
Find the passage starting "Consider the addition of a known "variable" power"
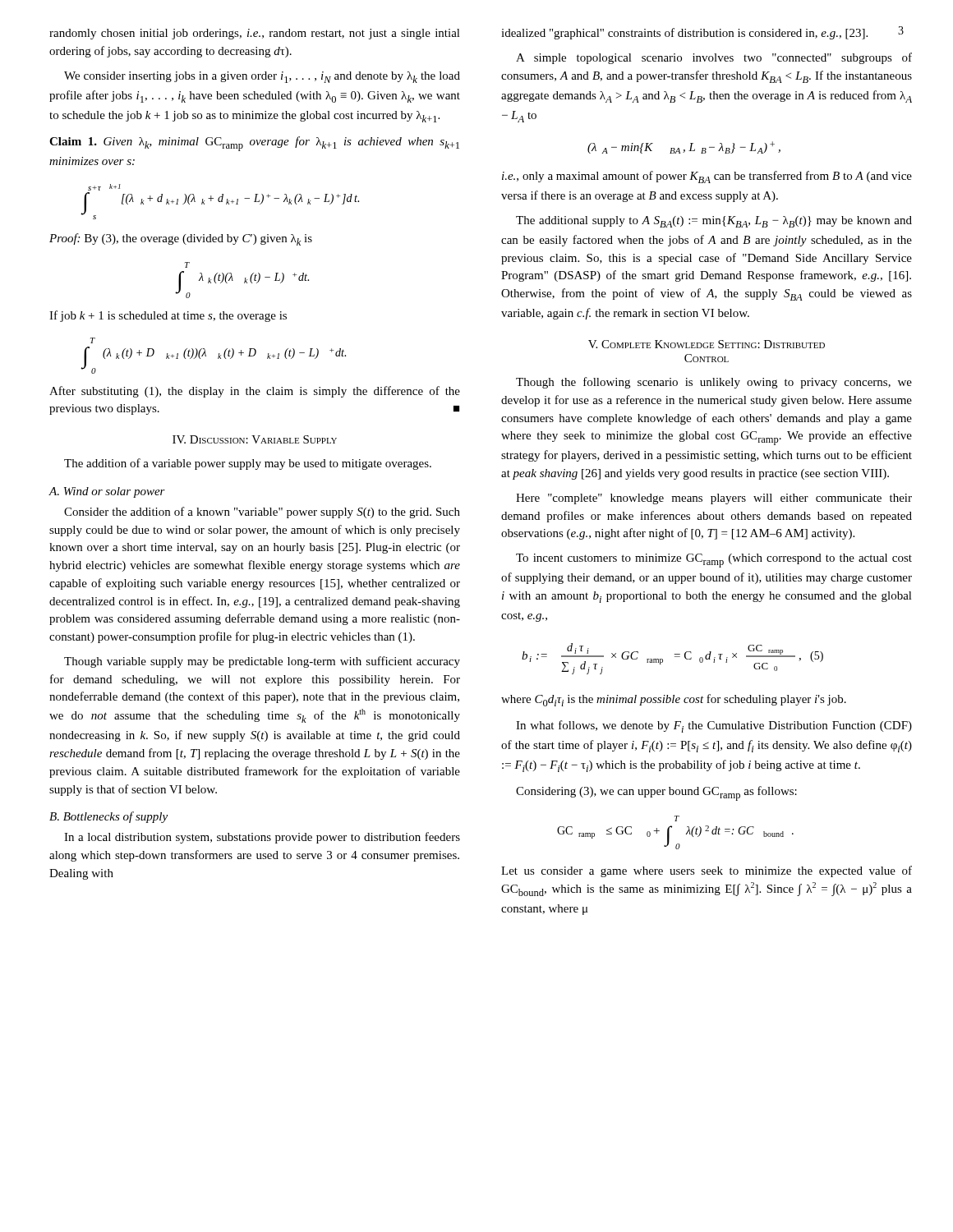[x=255, y=651]
